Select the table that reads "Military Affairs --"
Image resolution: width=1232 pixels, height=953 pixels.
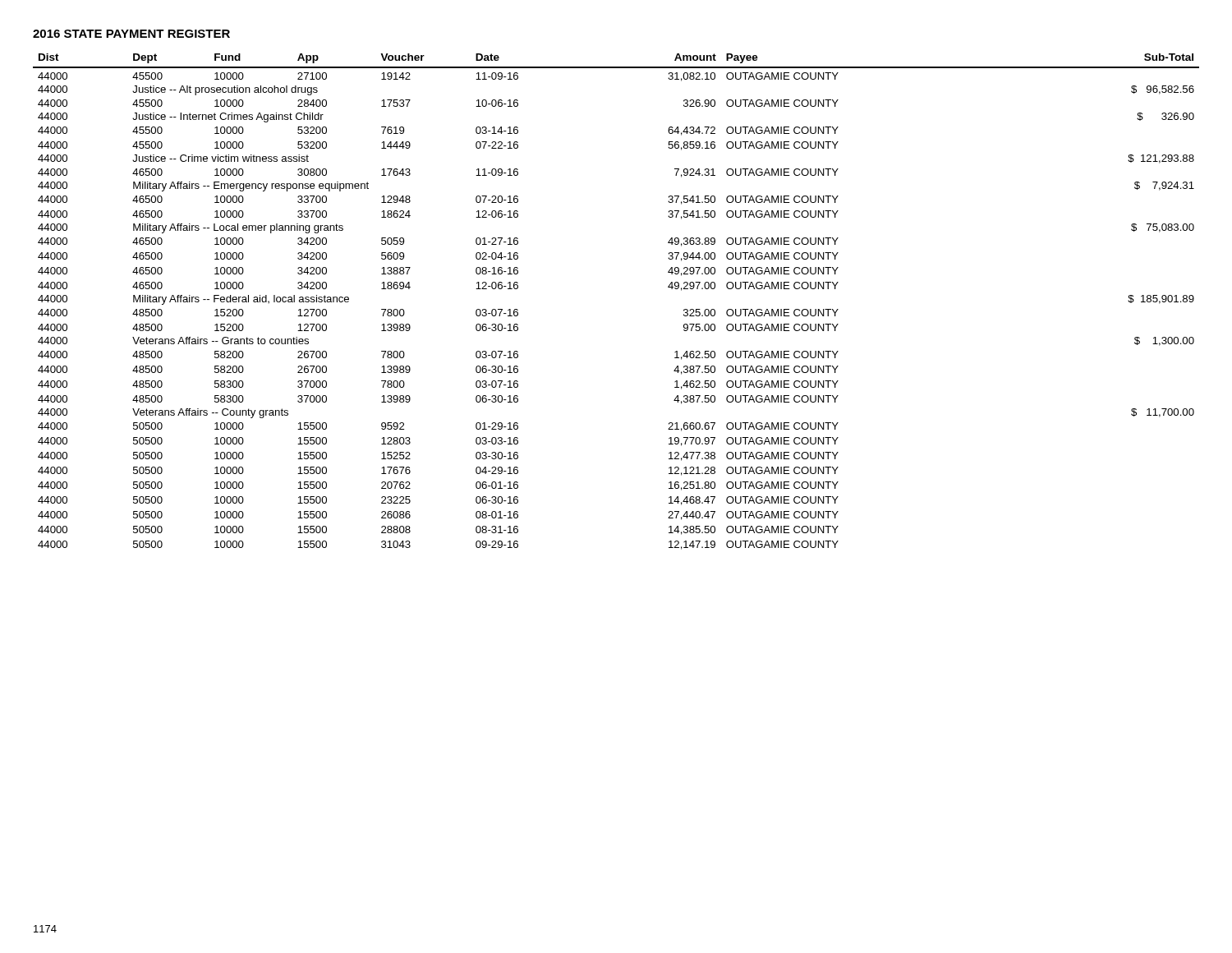point(616,300)
